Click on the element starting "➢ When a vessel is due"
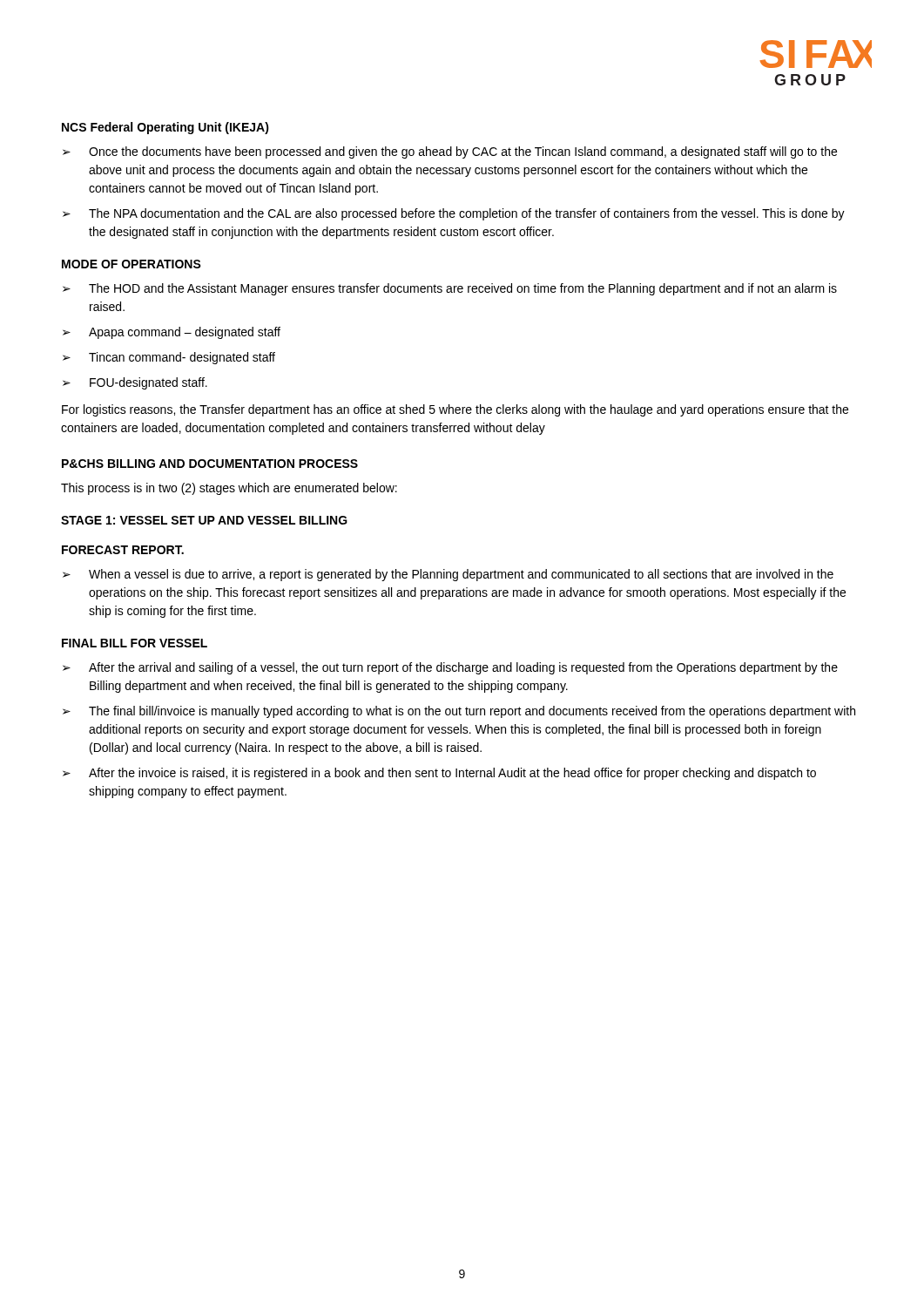Screen dimensions: 1307x924 462,593
